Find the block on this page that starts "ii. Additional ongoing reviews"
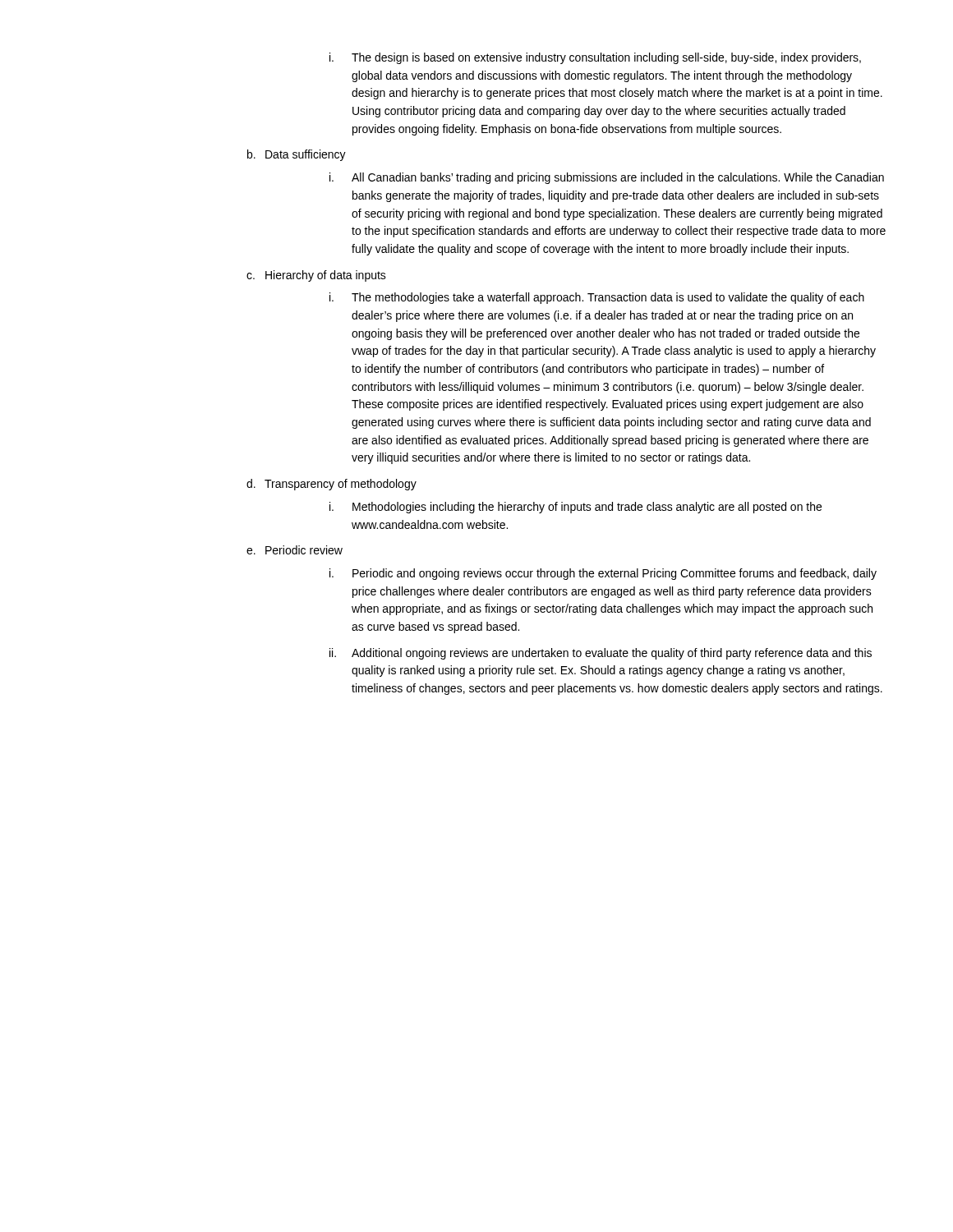The height and width of the screenshot is (1232, 953). [608, 671]
